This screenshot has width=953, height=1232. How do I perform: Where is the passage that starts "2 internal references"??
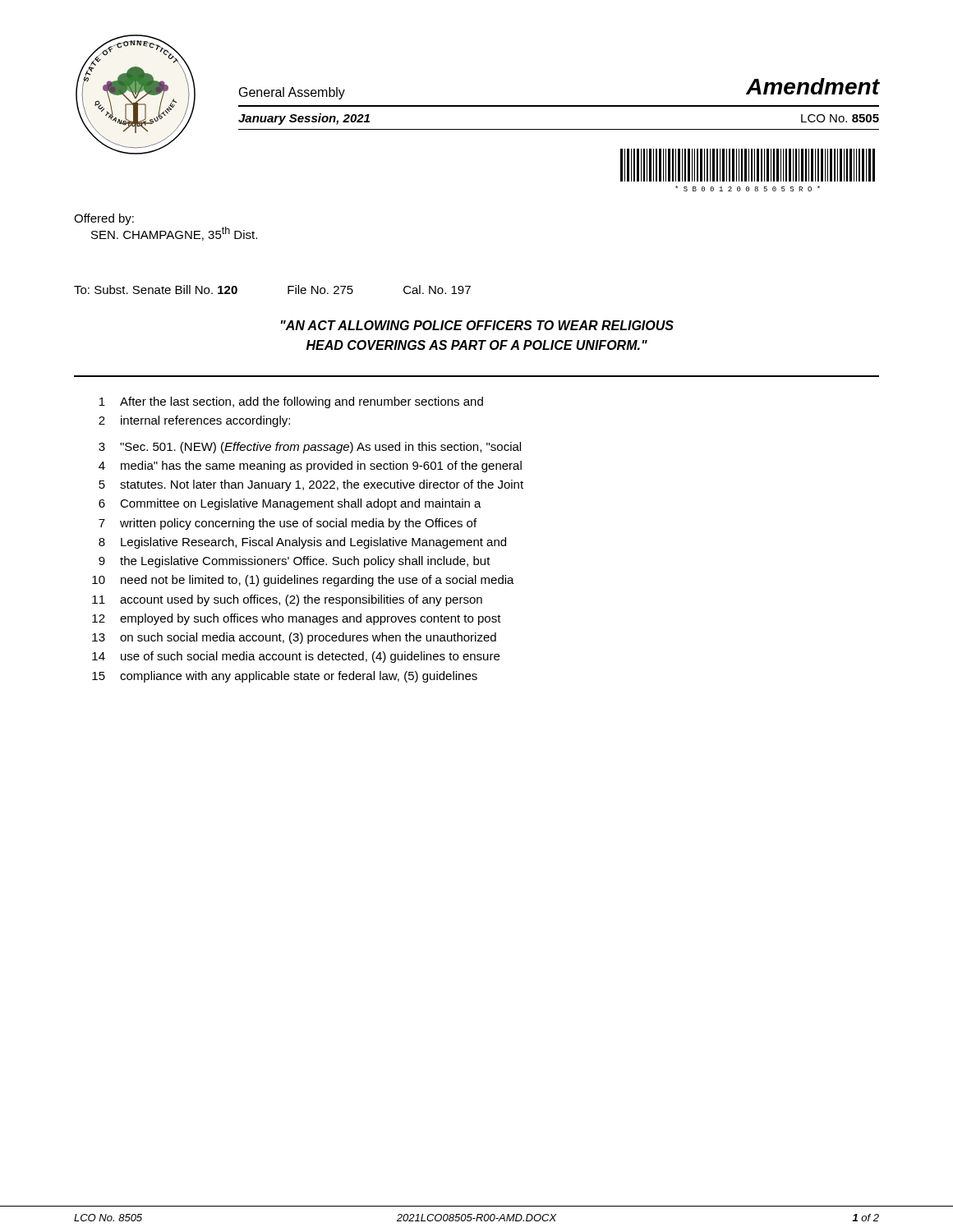194,421
